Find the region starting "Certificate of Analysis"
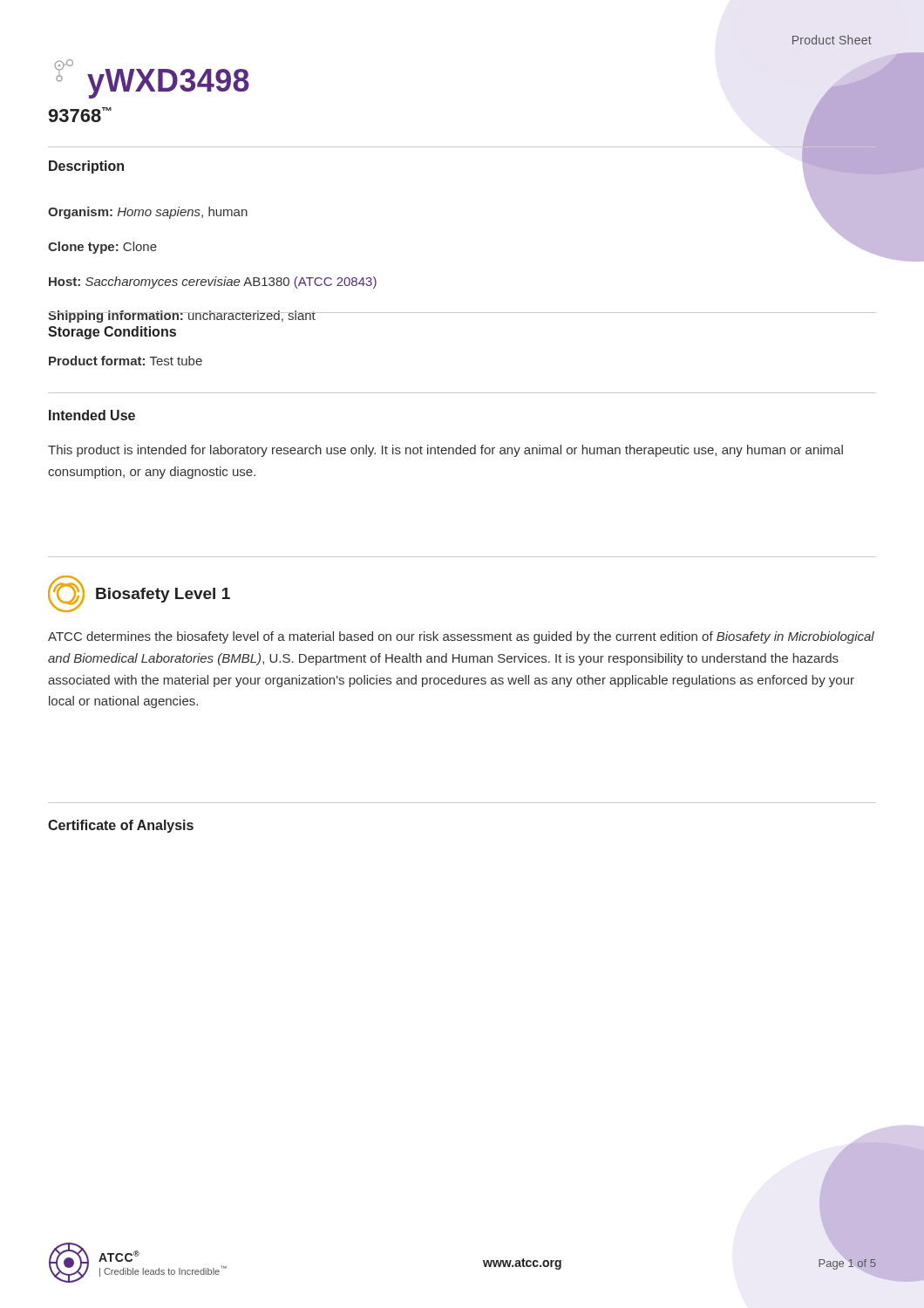Viewport: 924px width, 1308px height. tap(121, 825)
